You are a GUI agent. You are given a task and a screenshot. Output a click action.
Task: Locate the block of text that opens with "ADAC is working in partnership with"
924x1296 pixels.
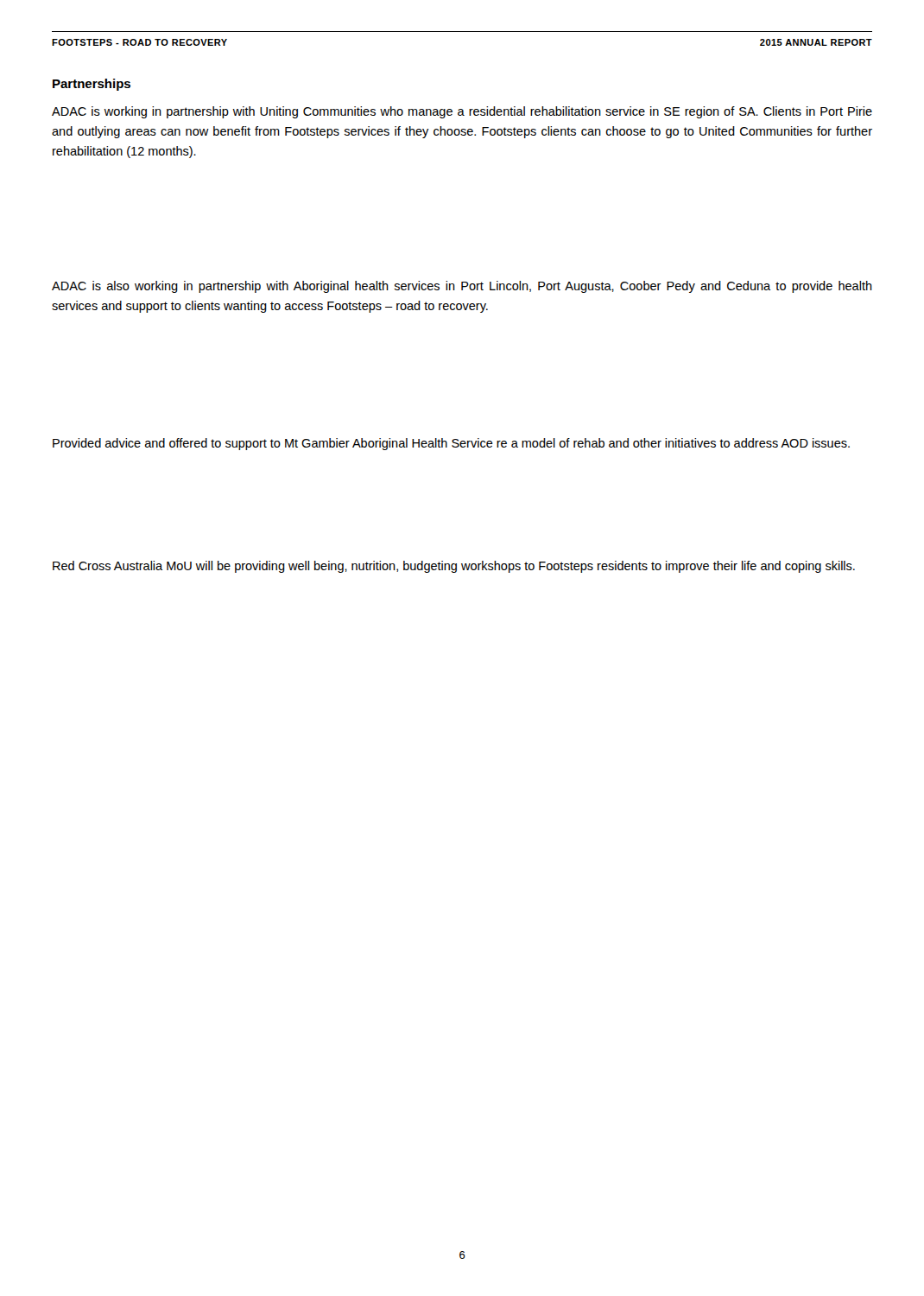[x=462, y=131]
